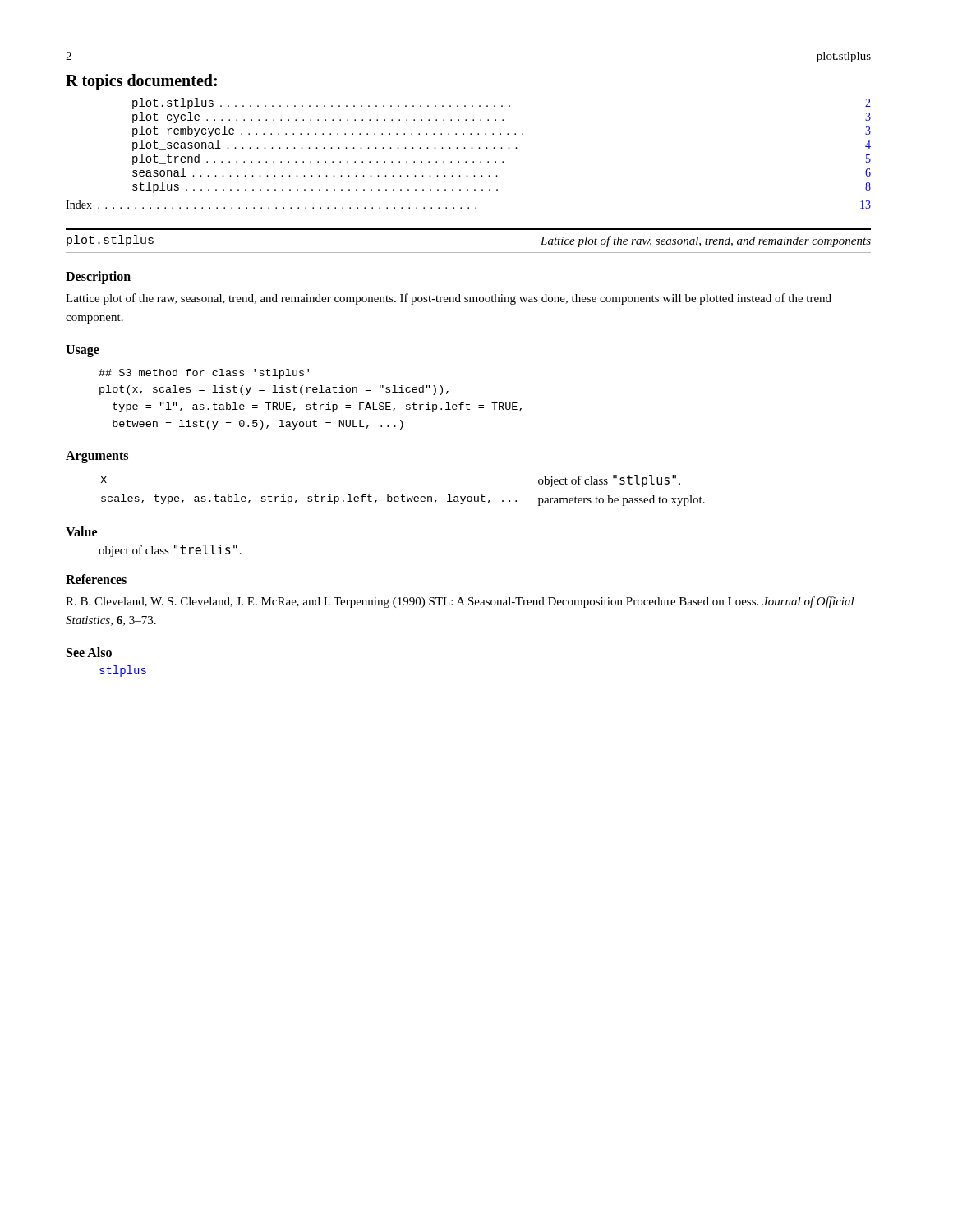Click on the passage starting "Lattice plot of the raw, seasonal,"
The image size is (953, 1232).
pyautogui.click(x=449, y=308)
